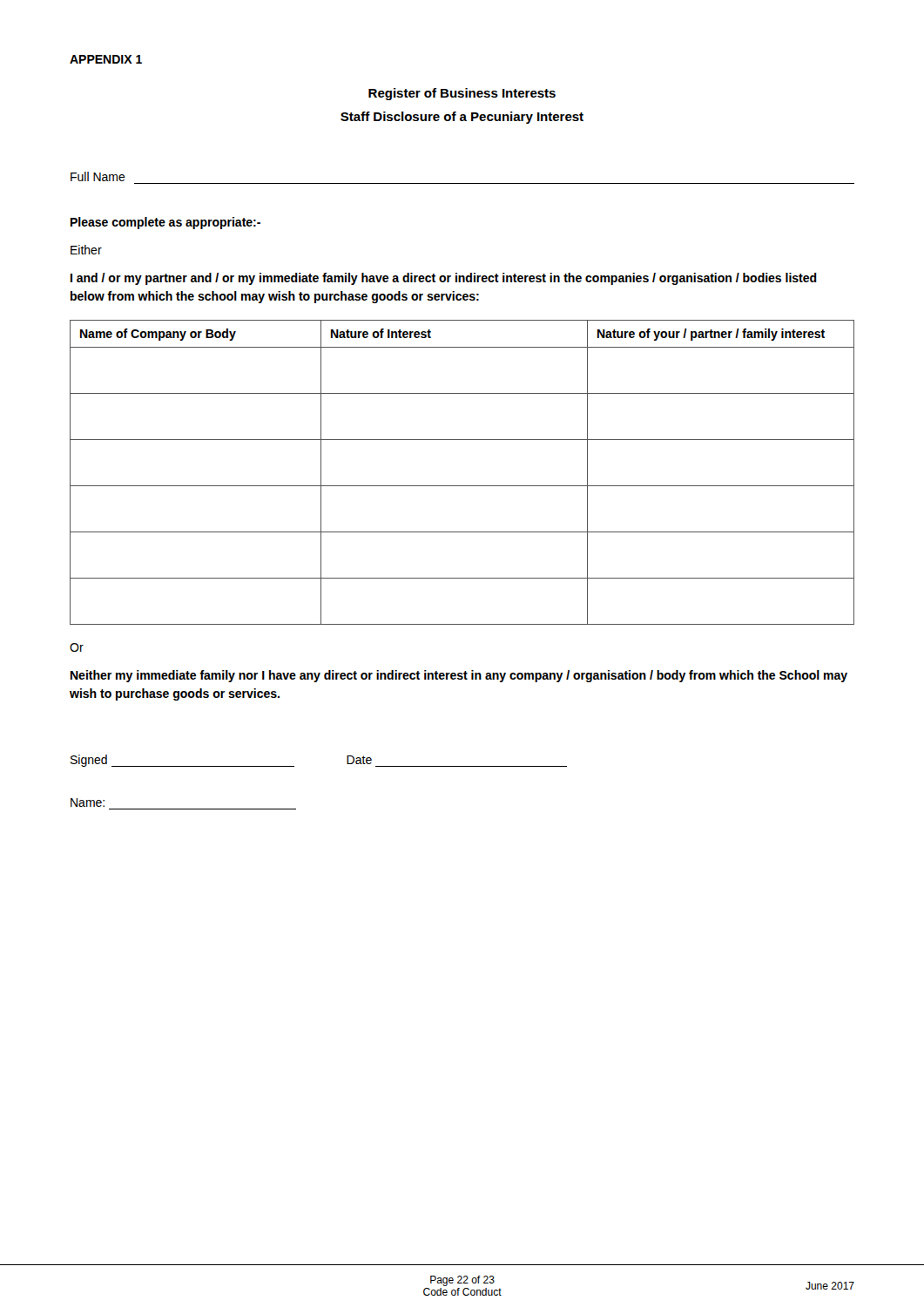Viewport: 924px width, 1307px height.
Task: Locate the passage starting "Please complete as appropriate:-"
Action: coord(165,222)
